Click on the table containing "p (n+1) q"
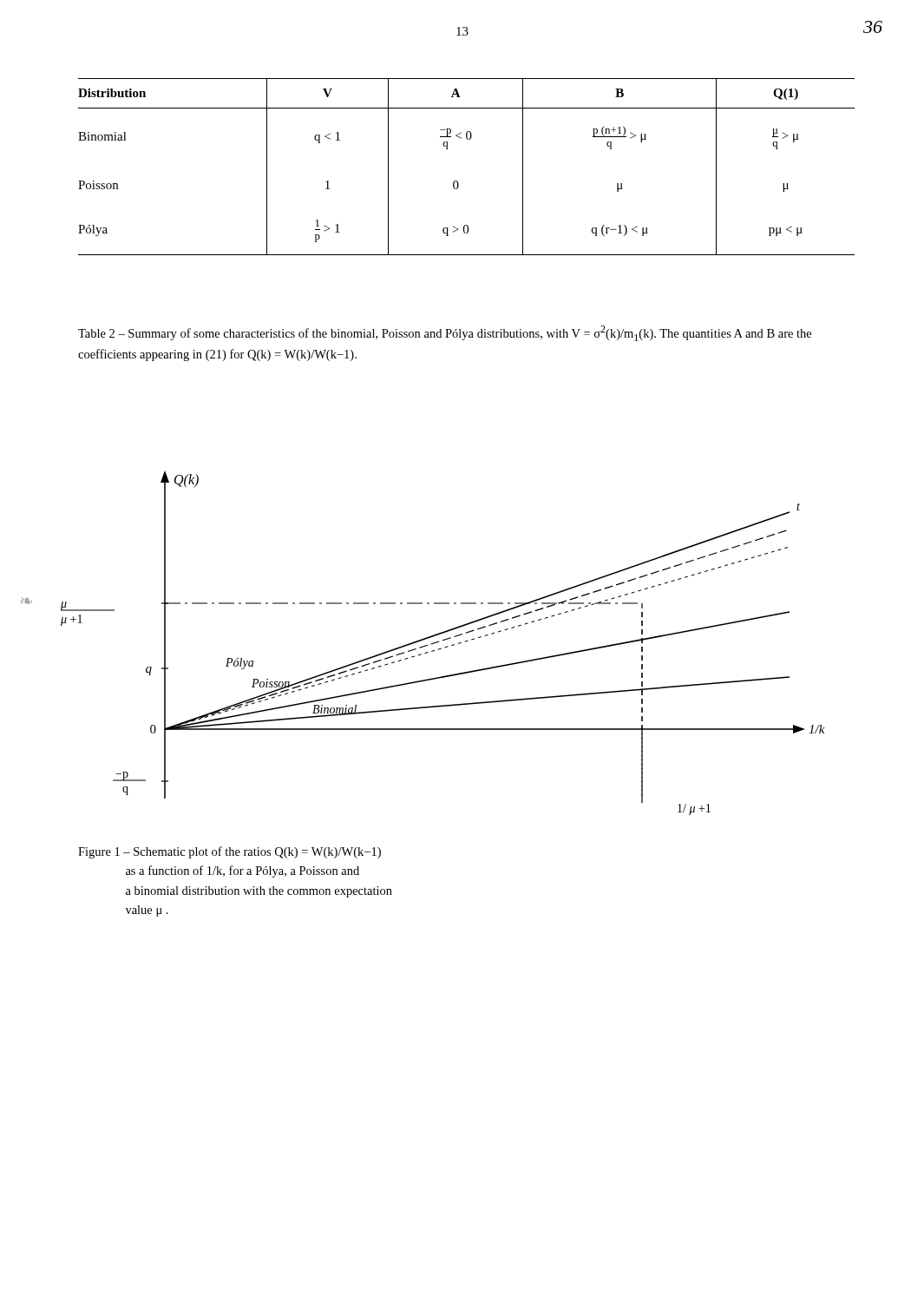The height and width of the screenshot is (1302, 924). (466, 167)
